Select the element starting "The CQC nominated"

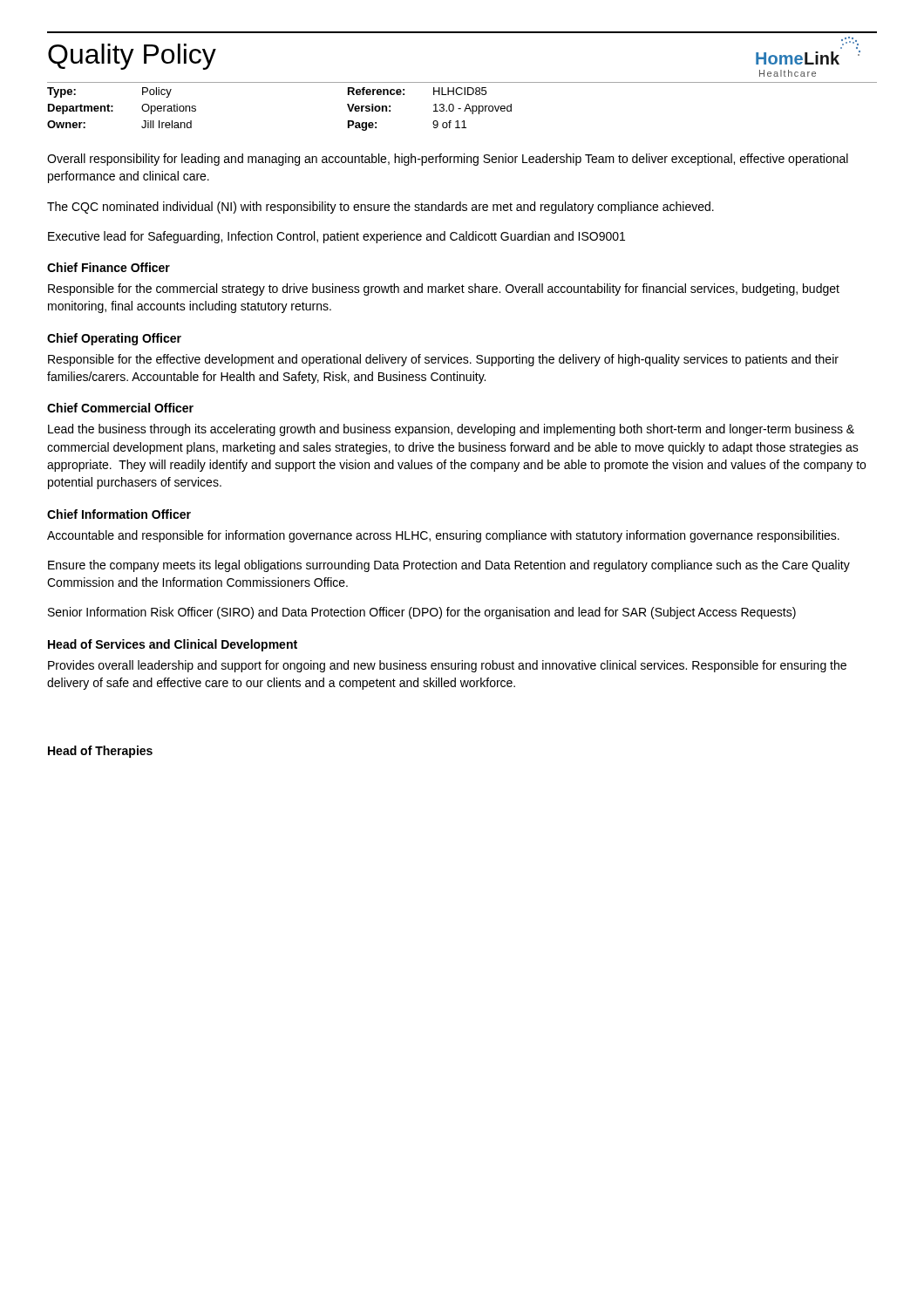(381, 206)
